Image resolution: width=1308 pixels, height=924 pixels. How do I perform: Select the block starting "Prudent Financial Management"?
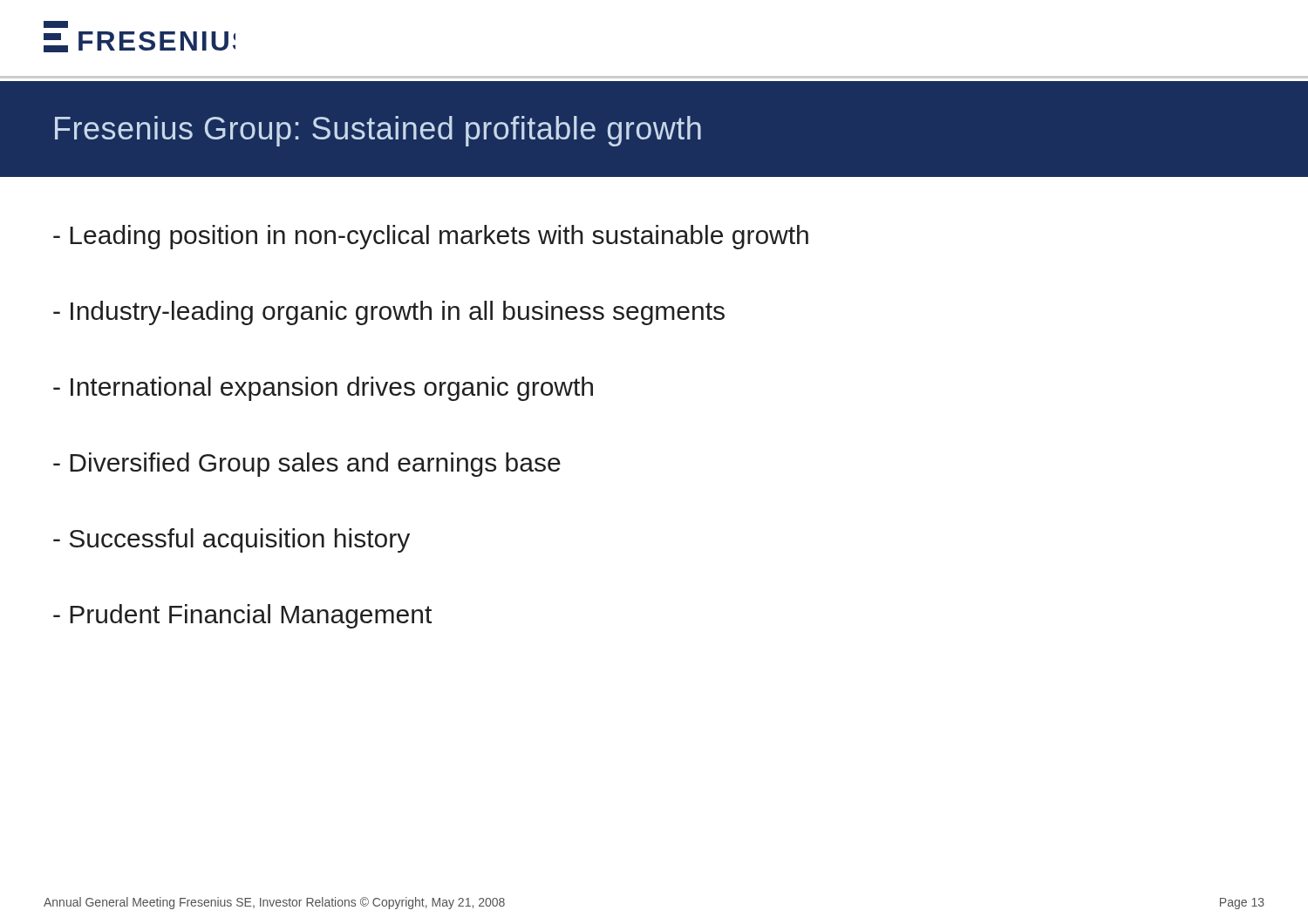click(x=242, y=614)
